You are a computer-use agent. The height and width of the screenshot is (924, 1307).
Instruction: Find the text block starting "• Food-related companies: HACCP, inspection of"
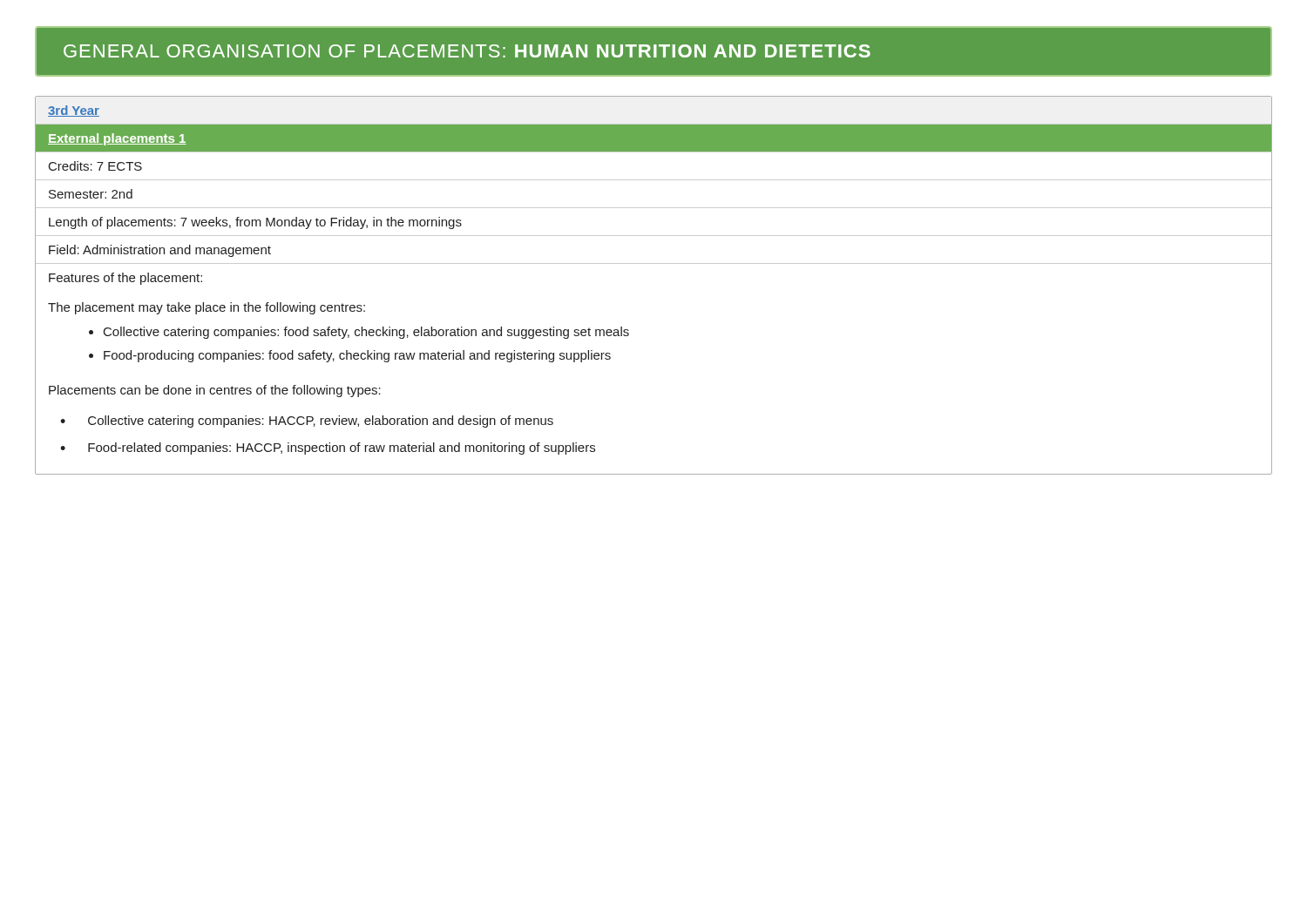pyautogui.click(x=328, y=448)
